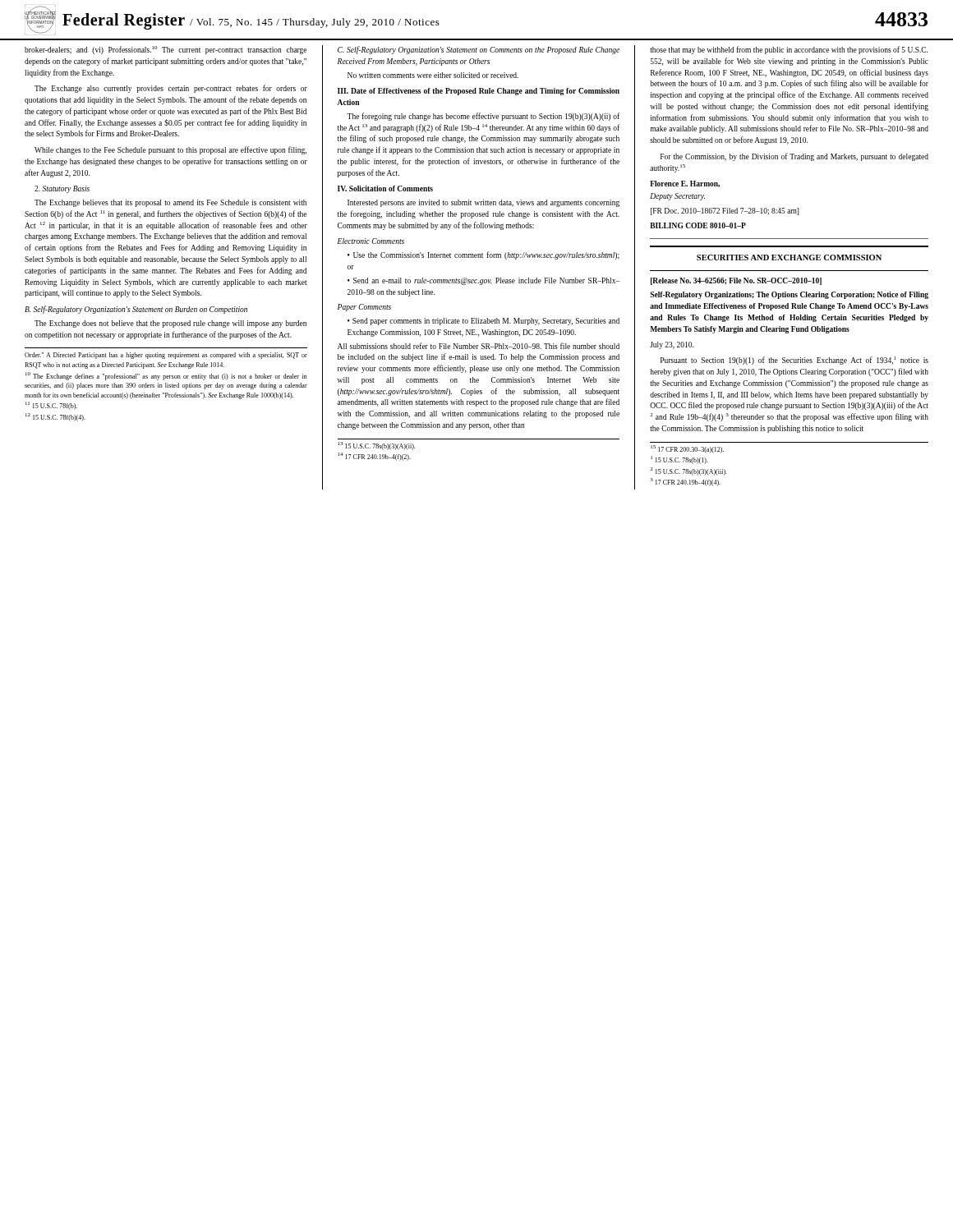
Task: Select the text block containing "The Exchange does"
Action: pyautogui.click(x=166, y=330)
